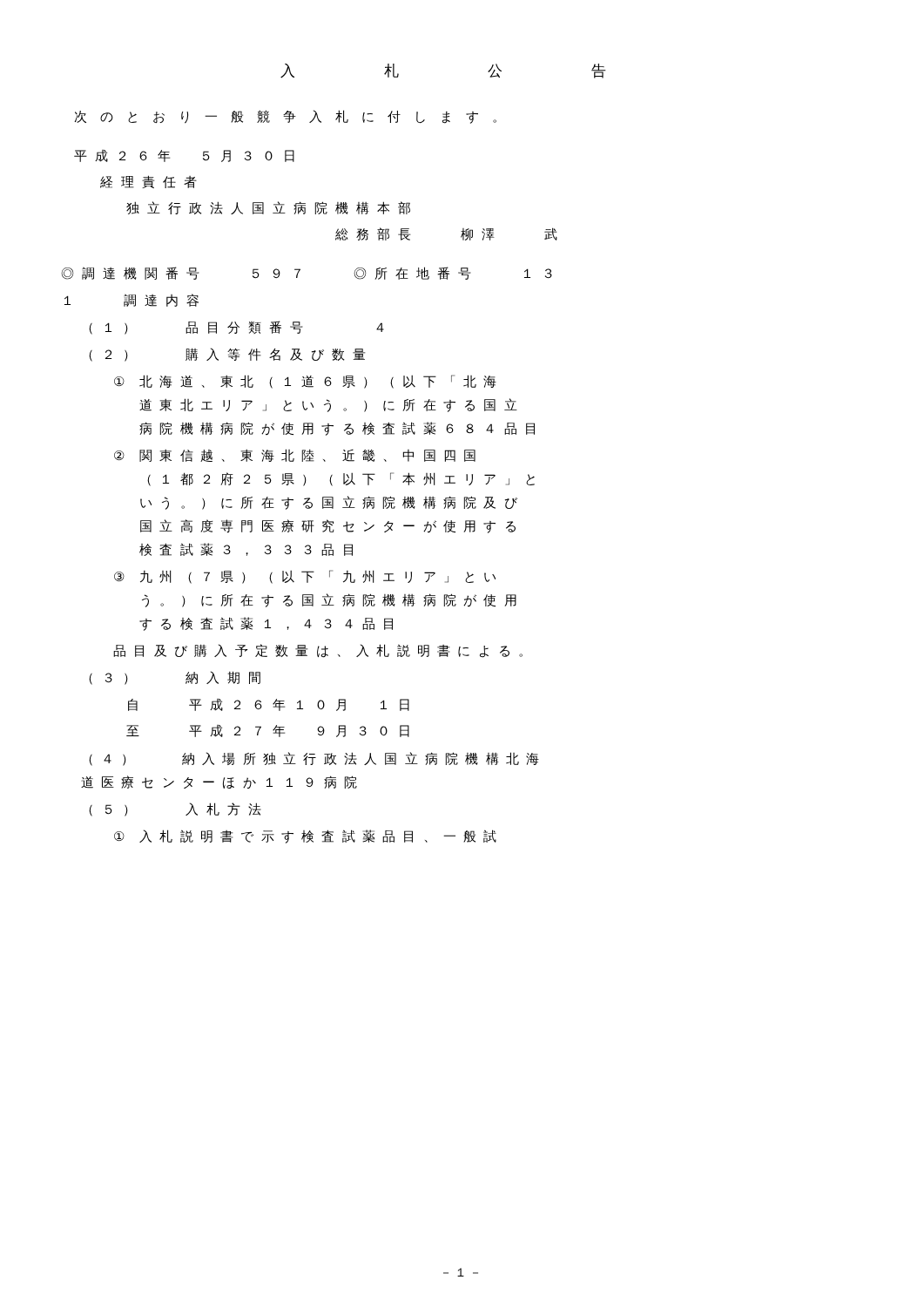Point to "① 北海道、東北（１道６県）（以下「北海 道東北エリア」という。）に所在する国立 病院機構病院が使用する検査試薬６８４品目"
924x1307 pixels.
(488, 406)
